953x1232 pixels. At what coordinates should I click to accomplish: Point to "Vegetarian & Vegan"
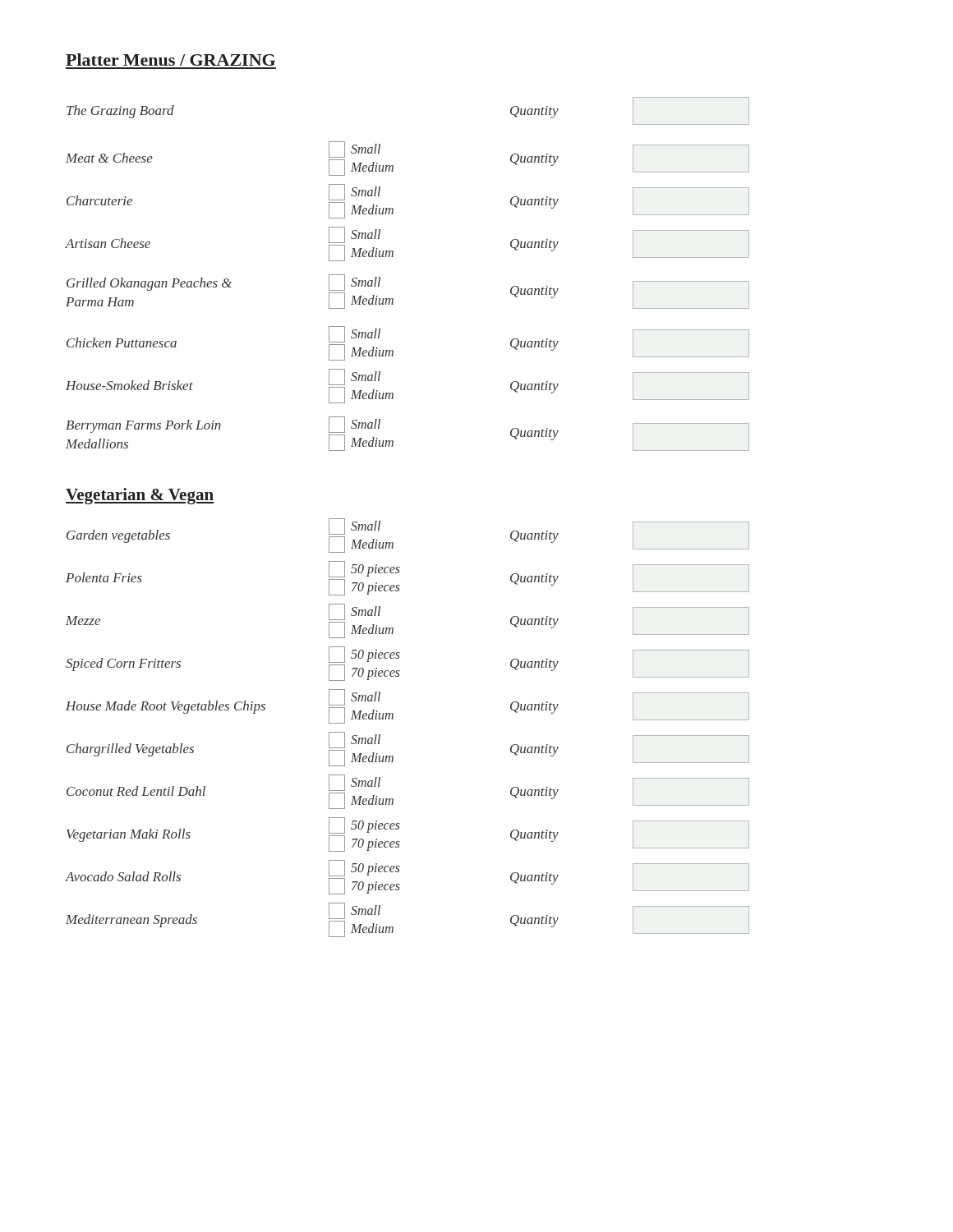[x=140, y=494]
